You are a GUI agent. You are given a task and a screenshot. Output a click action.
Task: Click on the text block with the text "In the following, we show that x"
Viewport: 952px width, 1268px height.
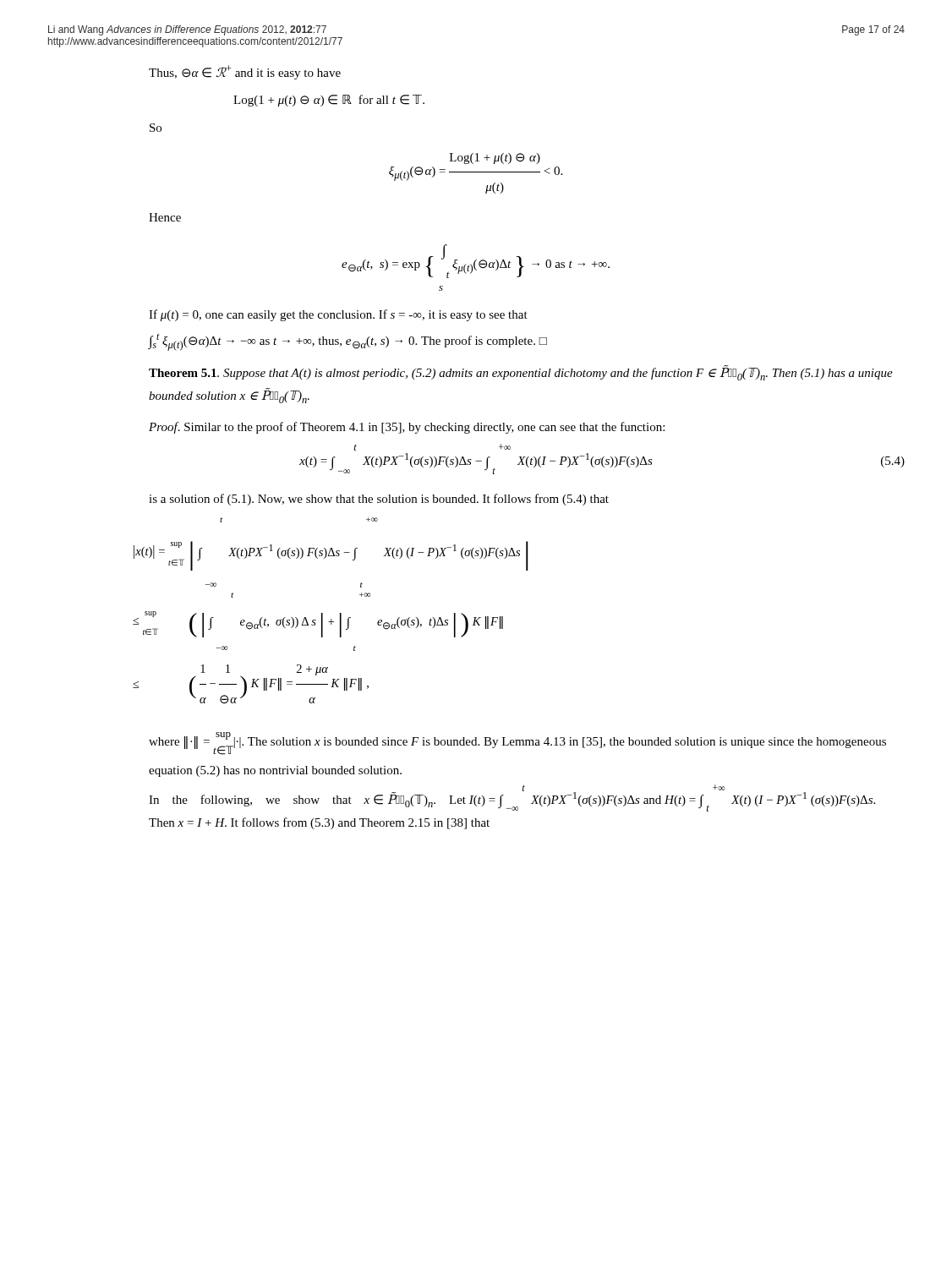point(512,808)
